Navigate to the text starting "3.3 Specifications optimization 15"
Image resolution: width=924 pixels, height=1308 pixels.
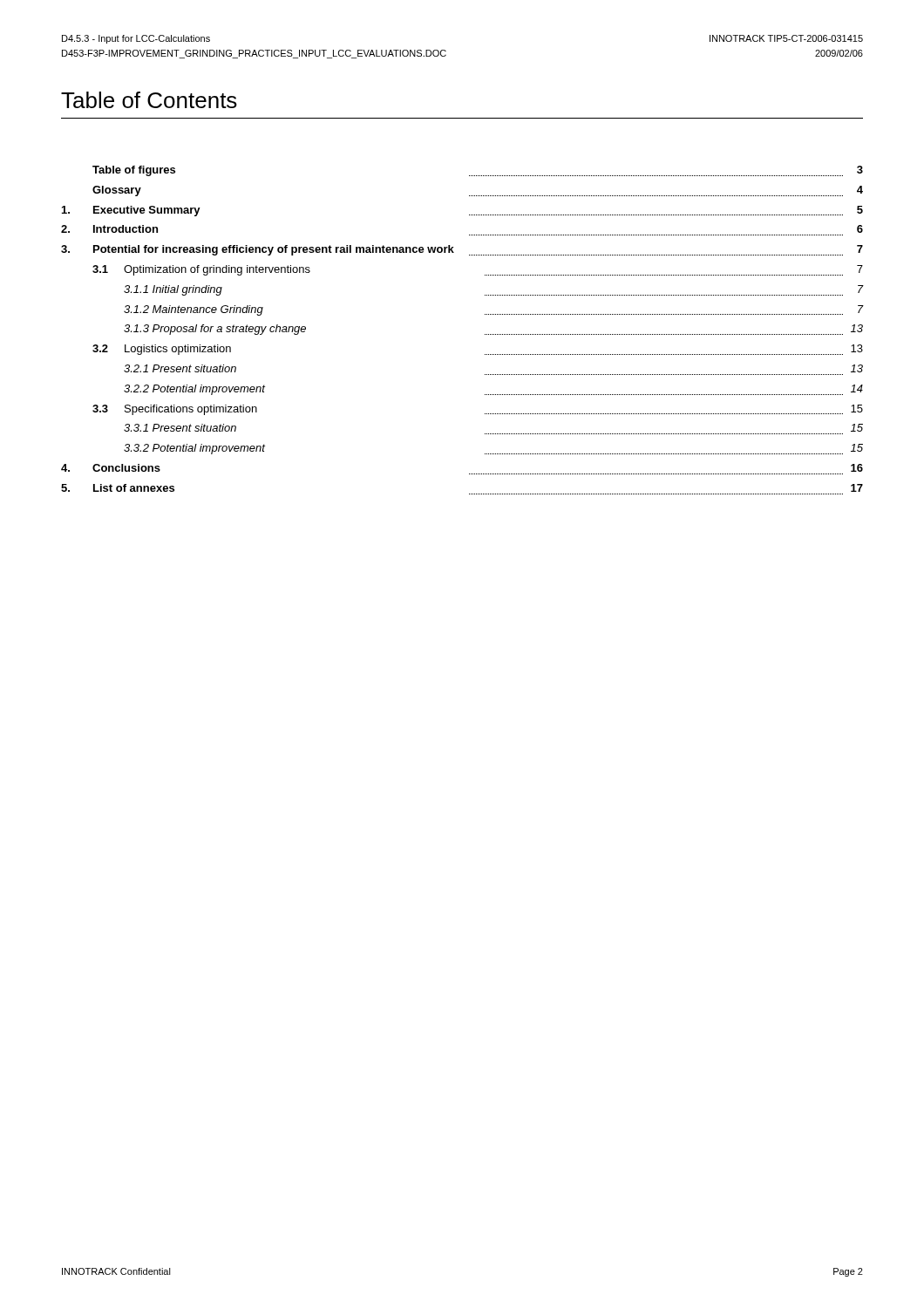pos(478,409)
